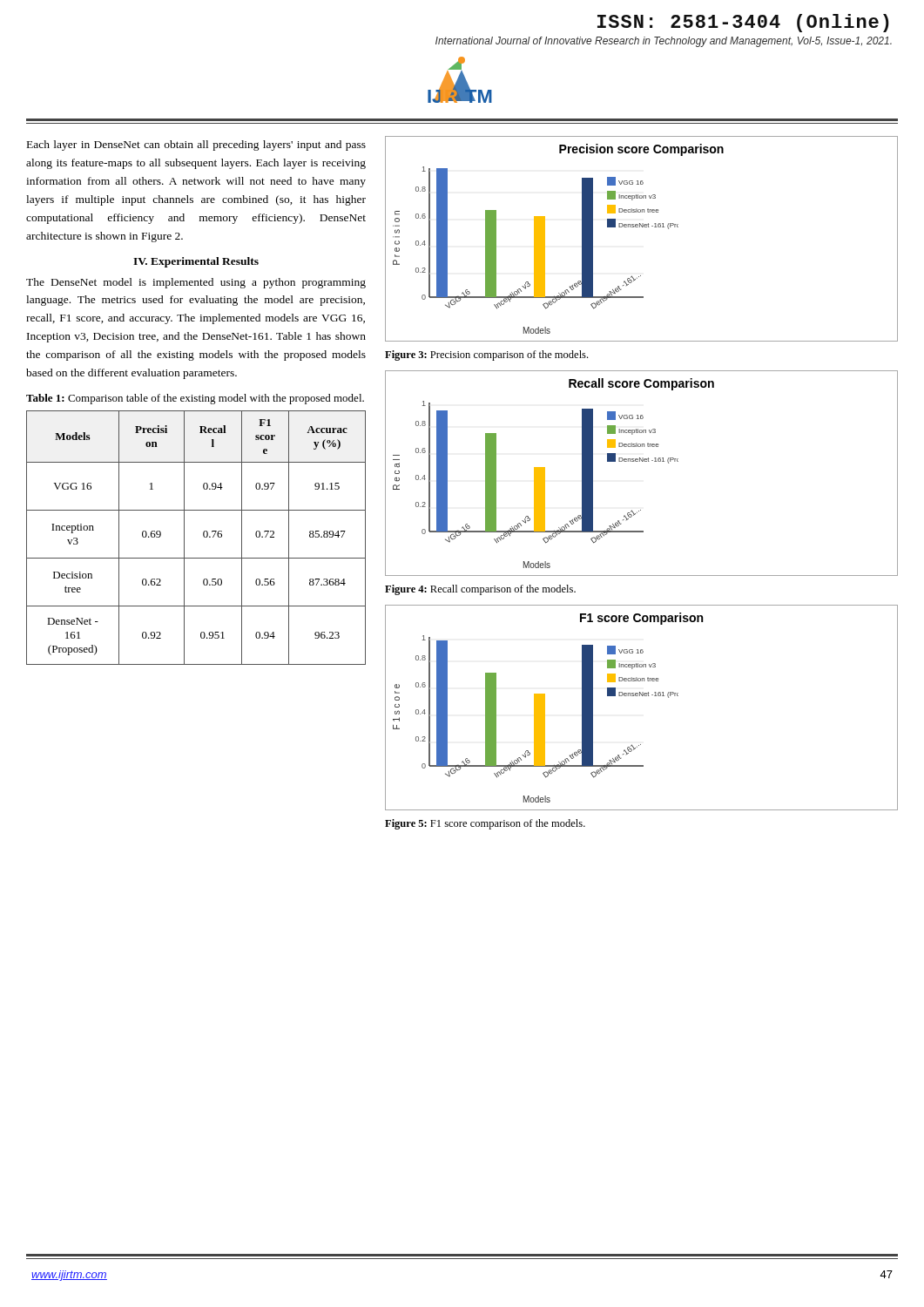
Task: Locate the section header
Action: (x=196, y=261)
